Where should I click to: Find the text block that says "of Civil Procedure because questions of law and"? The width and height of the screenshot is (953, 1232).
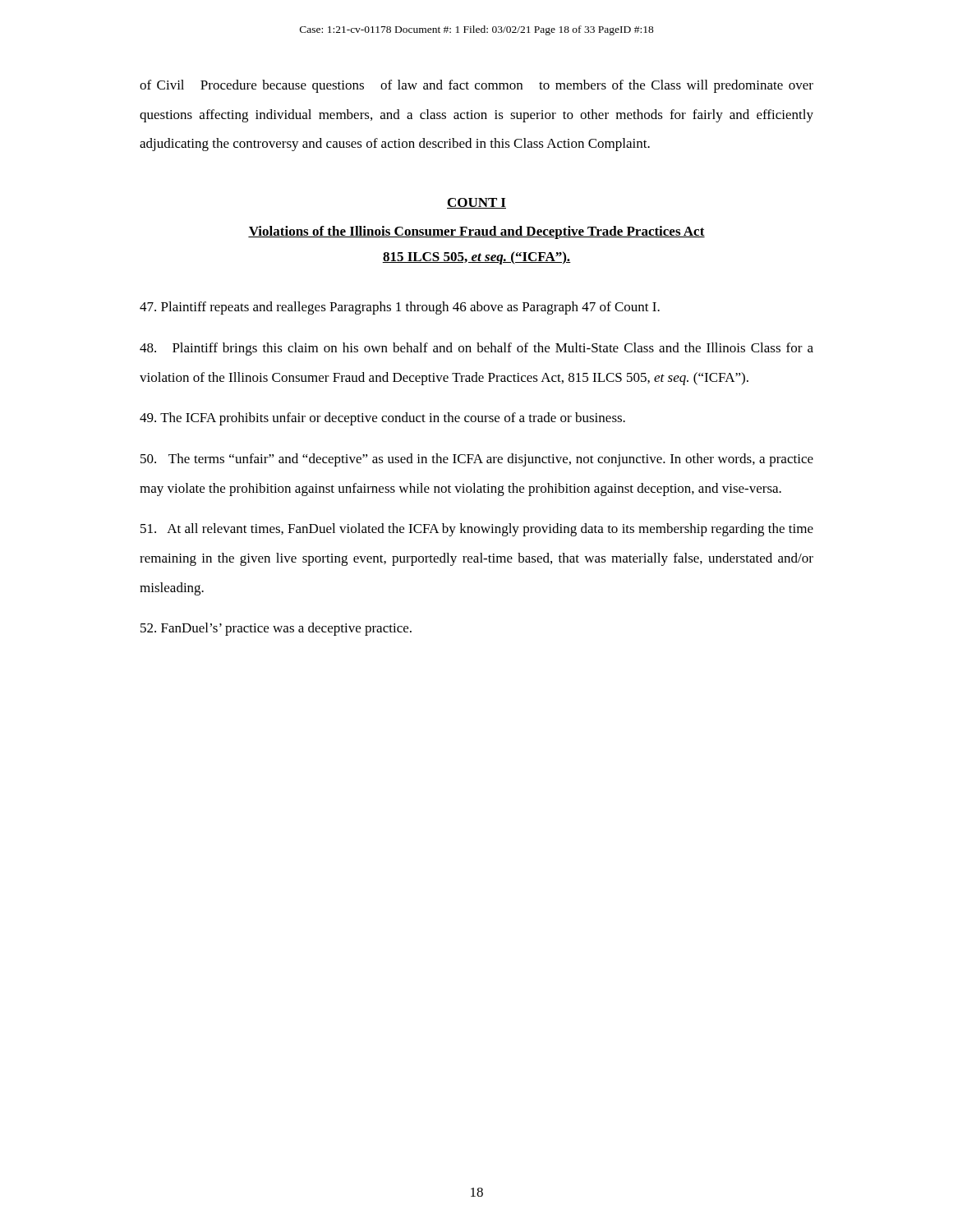pyautogui.click(x=476, y=114)
